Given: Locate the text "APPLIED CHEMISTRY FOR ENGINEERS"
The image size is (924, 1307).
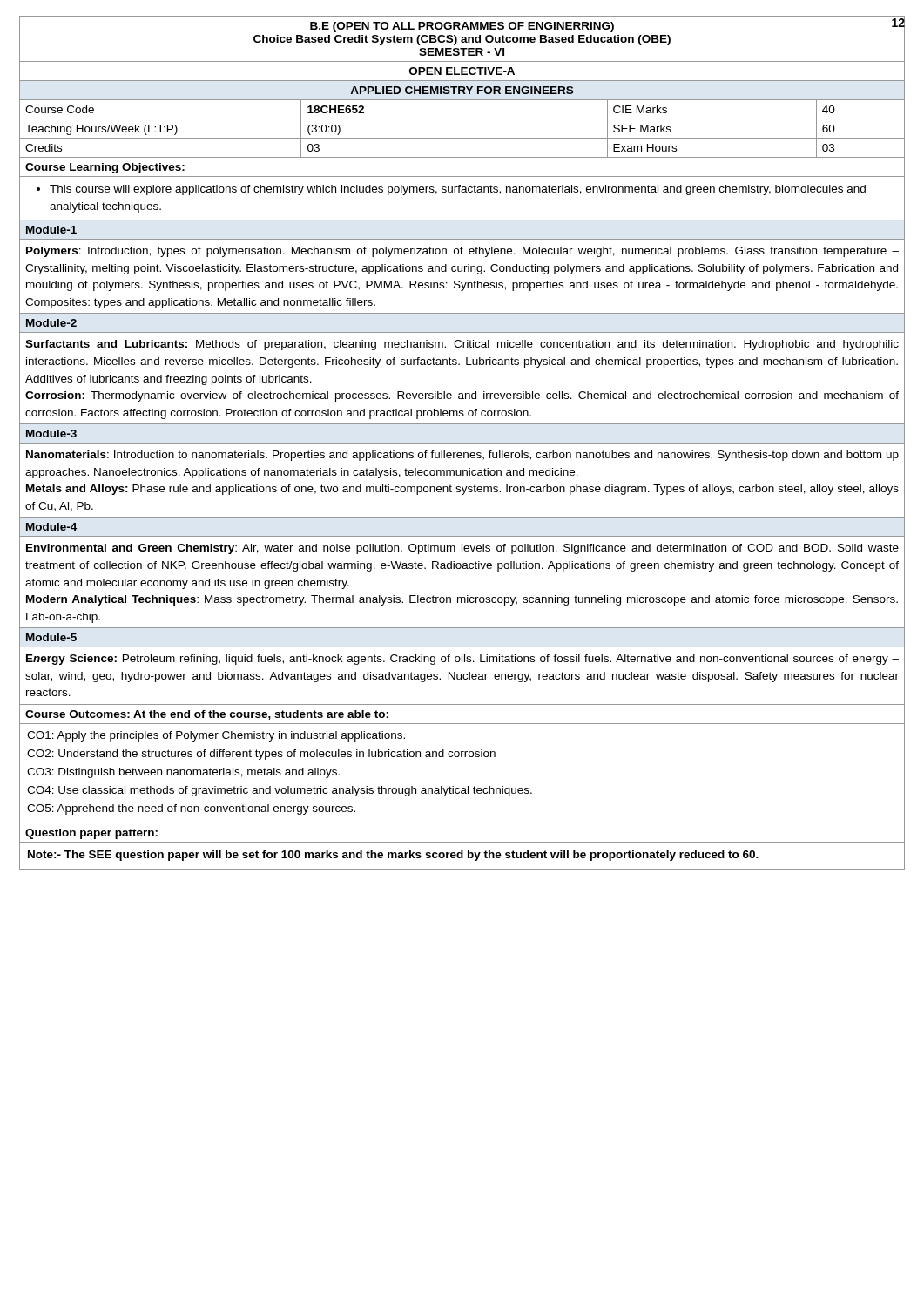Looking at the screenshot, I should 462,90.
